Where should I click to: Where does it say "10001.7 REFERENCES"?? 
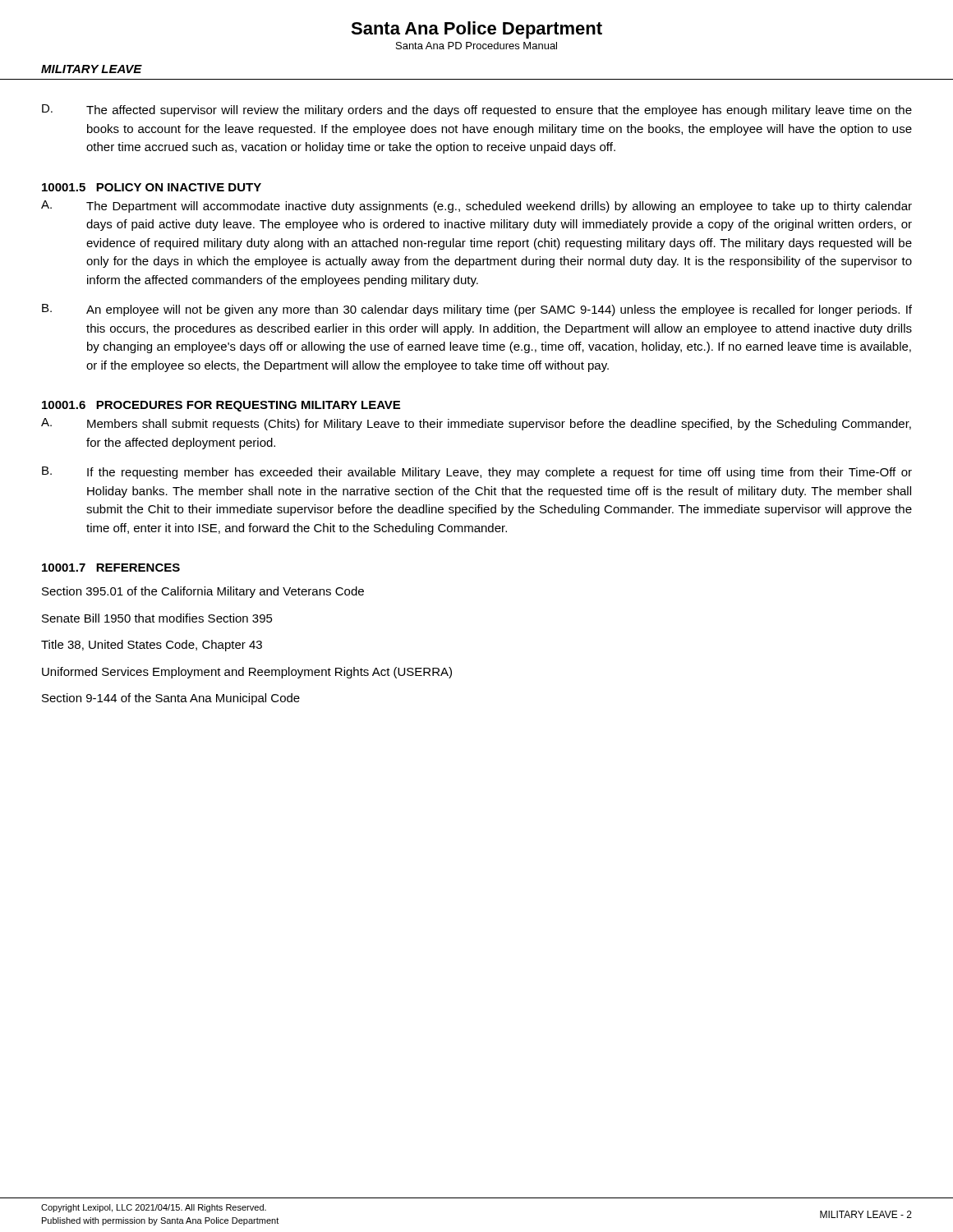pyautogui.click(x=111, y=567)
